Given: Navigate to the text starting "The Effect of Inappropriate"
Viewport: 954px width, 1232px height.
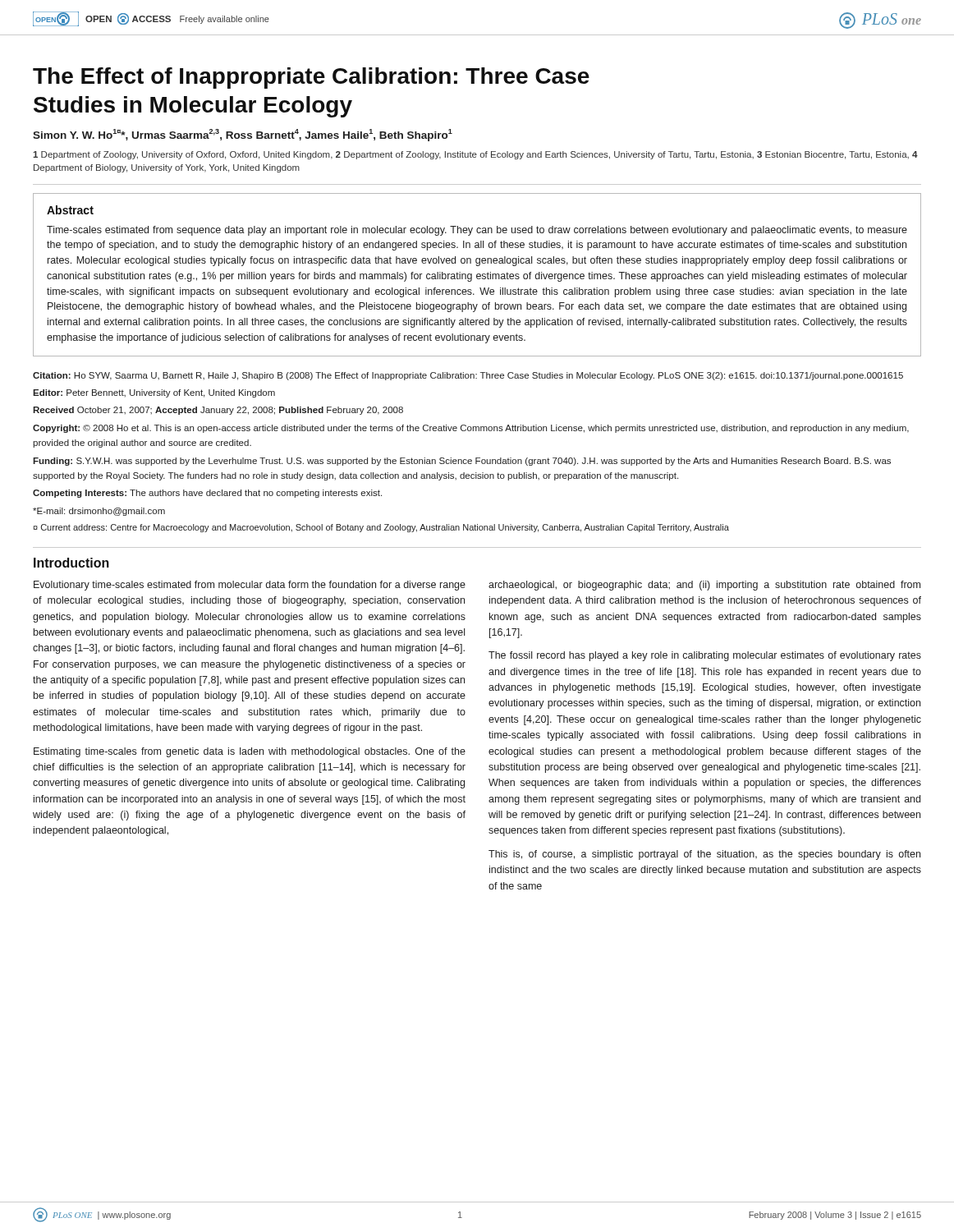Looking at the screenshot, I should [477, 90].
